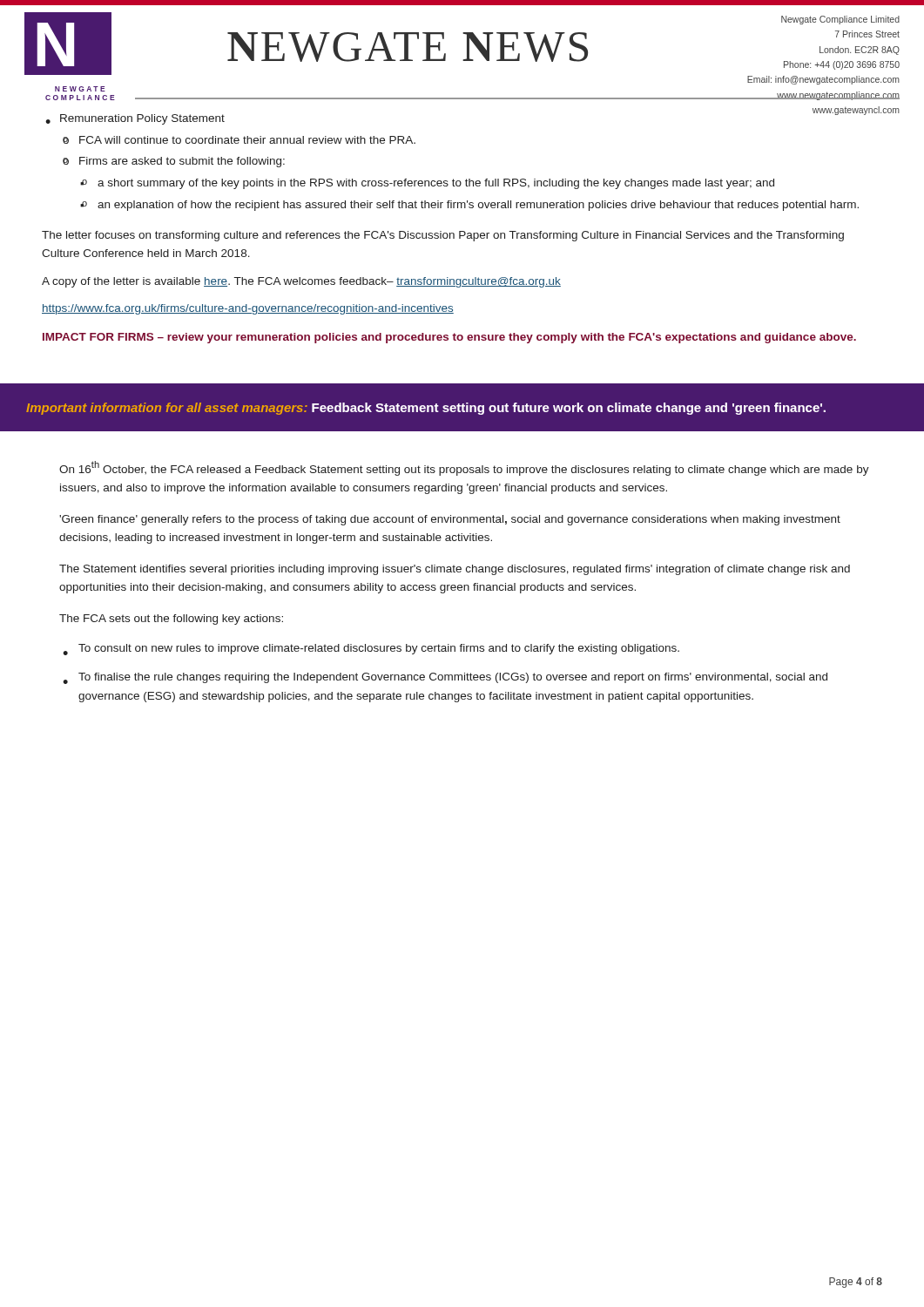Screen dimensions: 1307x924
Task: Navigate to the passage starting "The FCA sets out the following key actions:"
Action: coord(172,618)
